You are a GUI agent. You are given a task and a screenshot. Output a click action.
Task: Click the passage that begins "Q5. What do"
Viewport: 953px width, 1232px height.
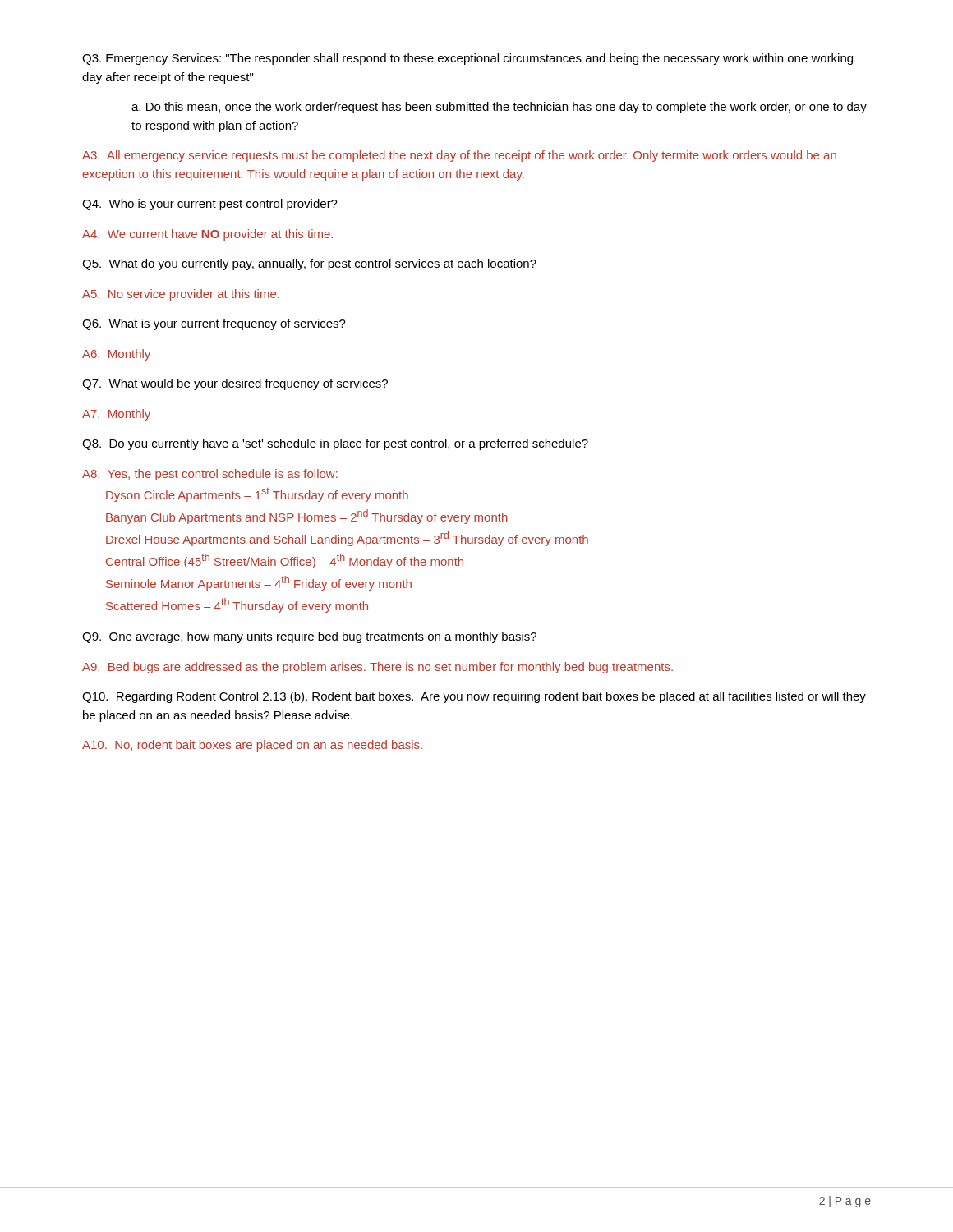coord(309,263)
